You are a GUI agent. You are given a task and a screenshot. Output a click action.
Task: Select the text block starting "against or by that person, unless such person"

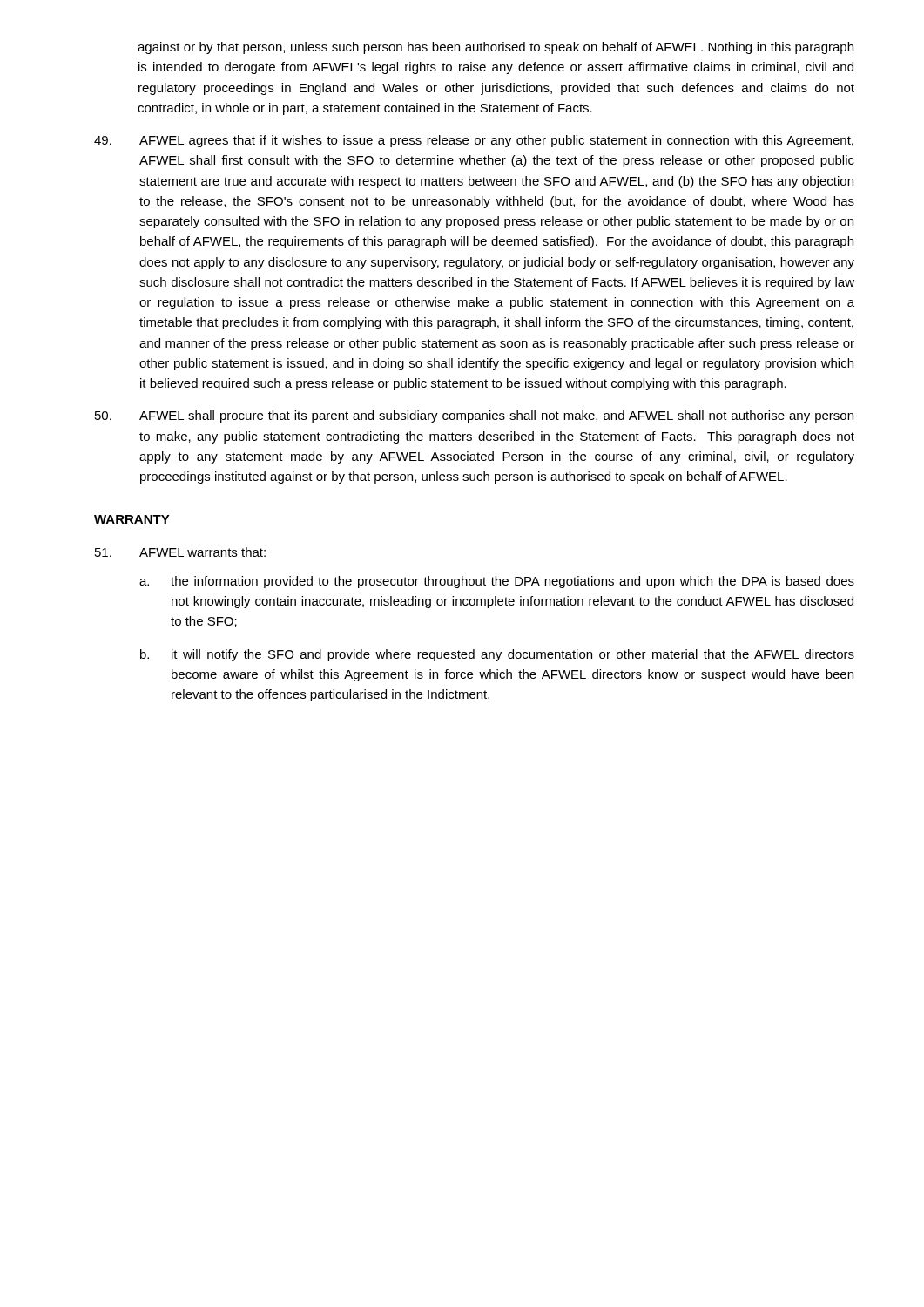496,77
